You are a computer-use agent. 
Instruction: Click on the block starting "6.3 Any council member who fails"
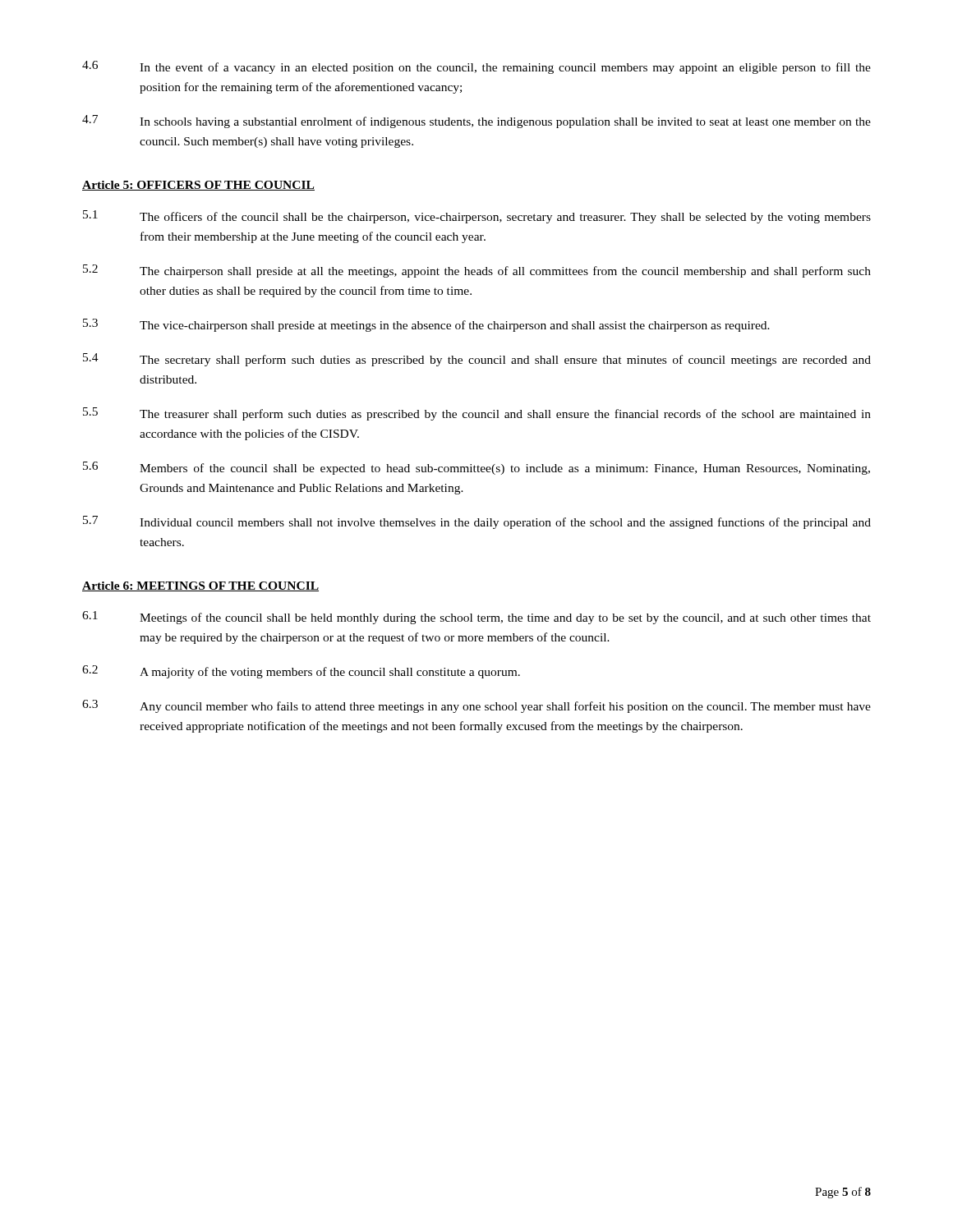coord(476,716)
